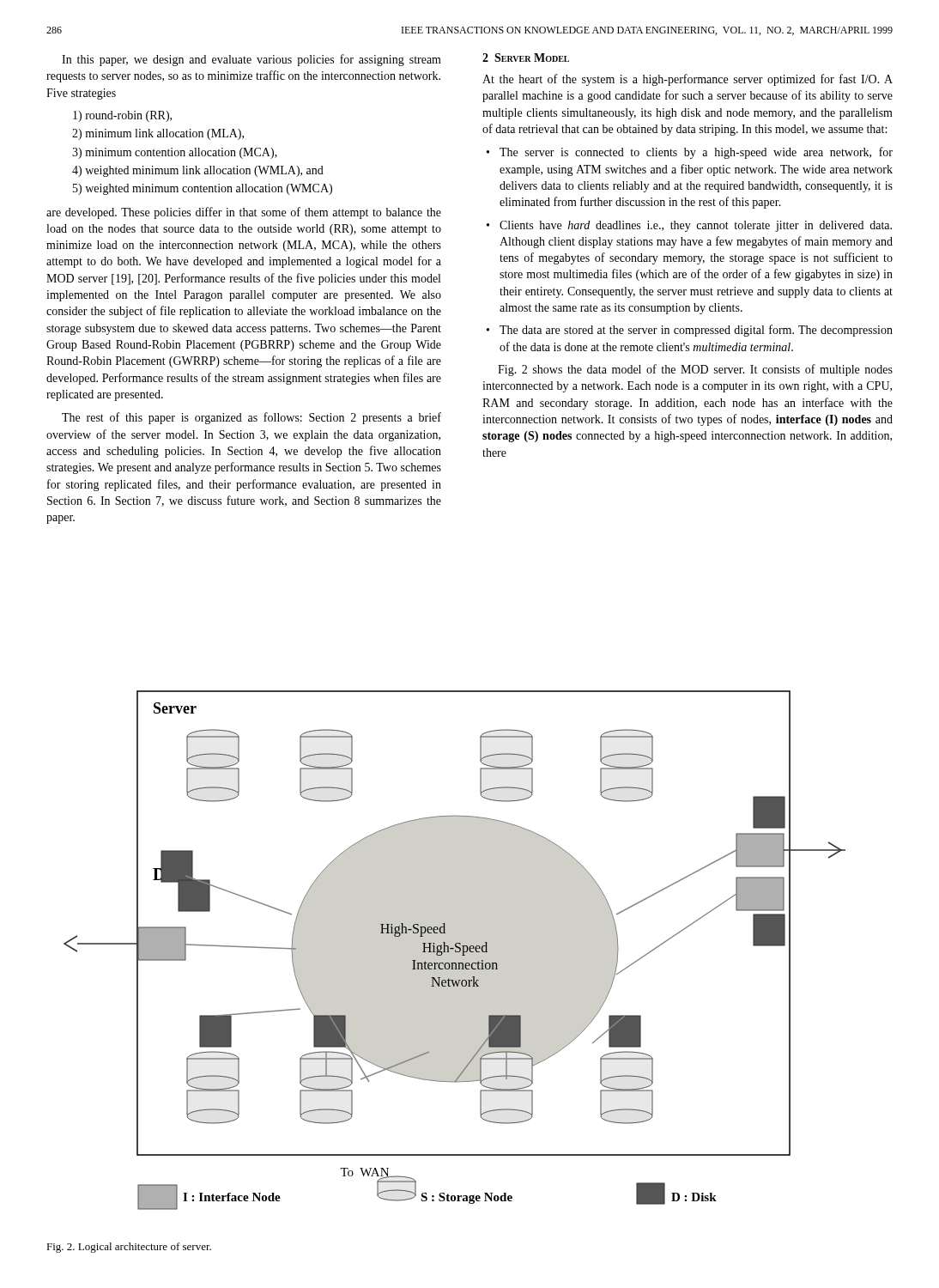This screenshot has width=939, height=1288.
Task: Select the text block containing "are developed. These policies differ in"
Action: tap(244, 303)
